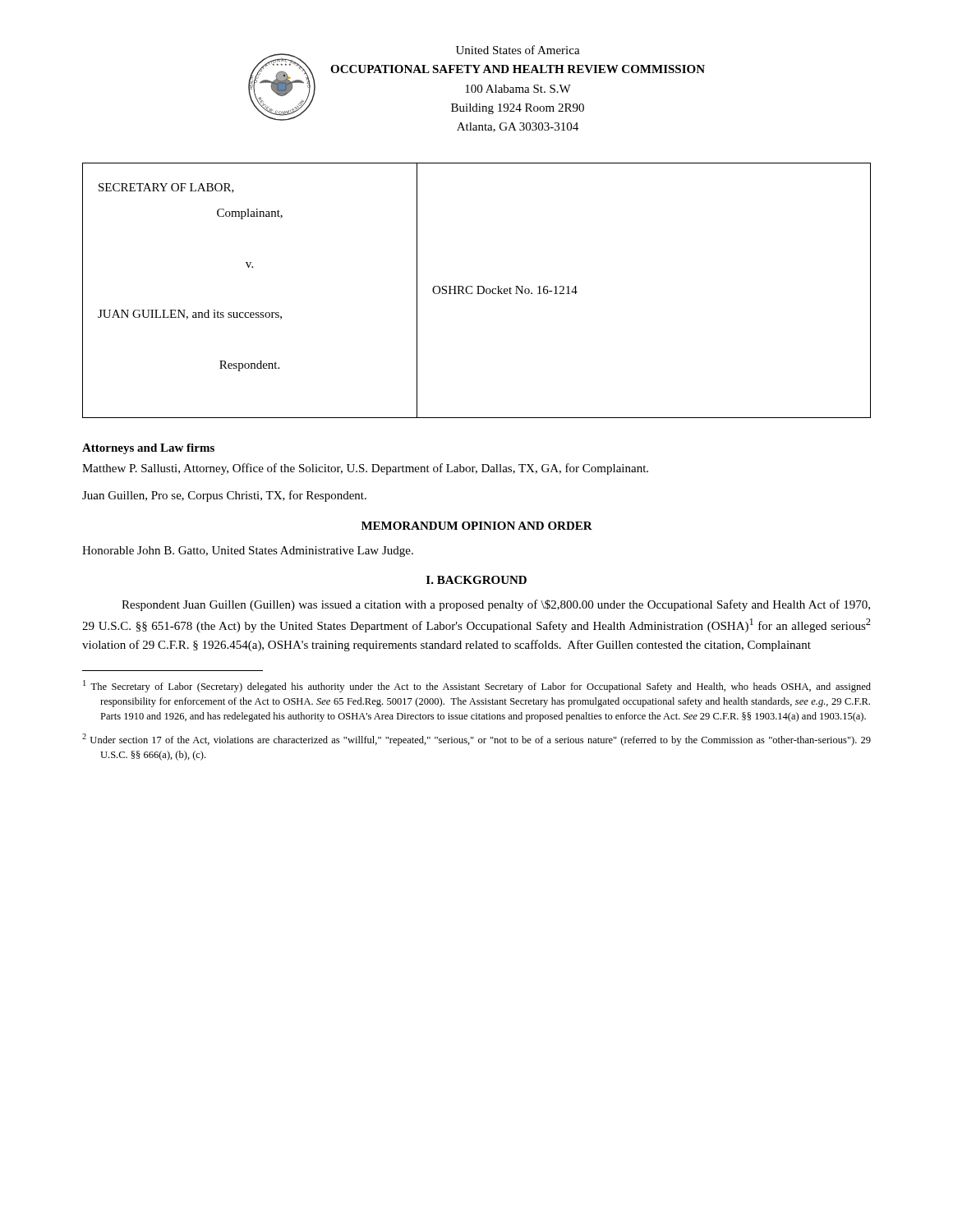This screenshot has width=953, height=1232.
Task: Point to the element starting "I. BACKGROUND"
Action: pos(476,580)
